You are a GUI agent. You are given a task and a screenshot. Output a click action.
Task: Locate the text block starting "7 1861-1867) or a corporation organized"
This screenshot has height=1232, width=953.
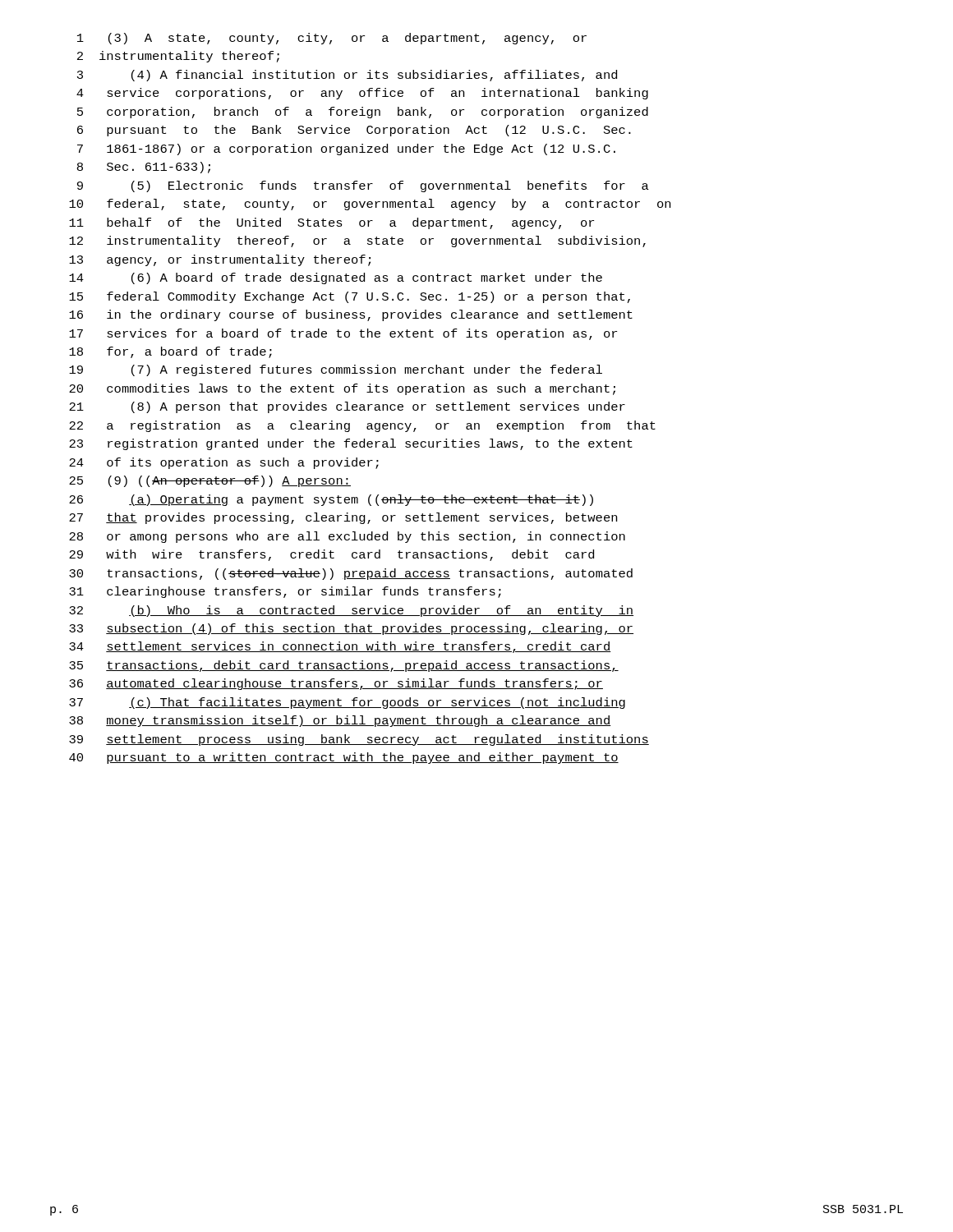coord(476,150)
